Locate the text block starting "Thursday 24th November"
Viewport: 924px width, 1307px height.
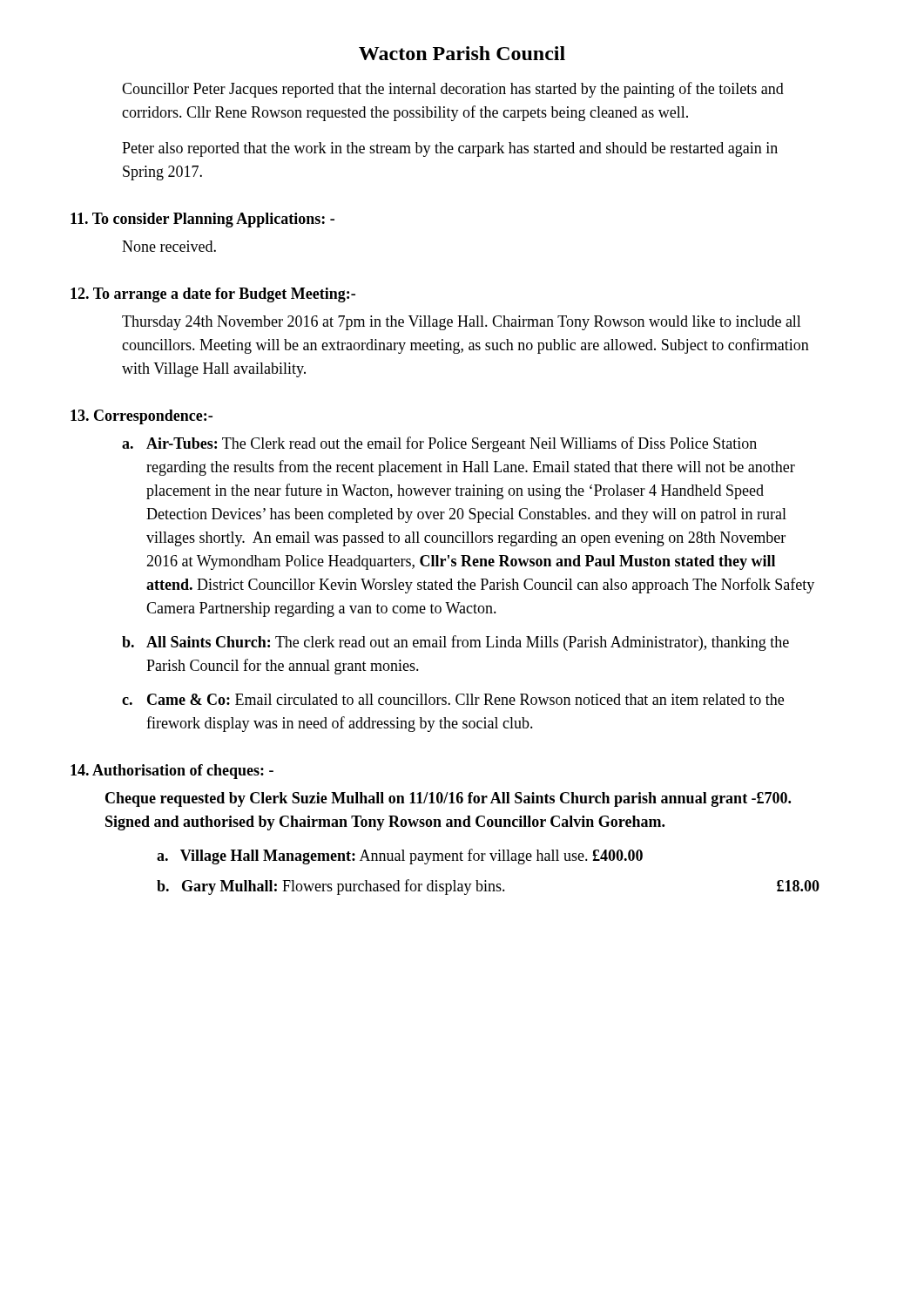coord(465,345)
